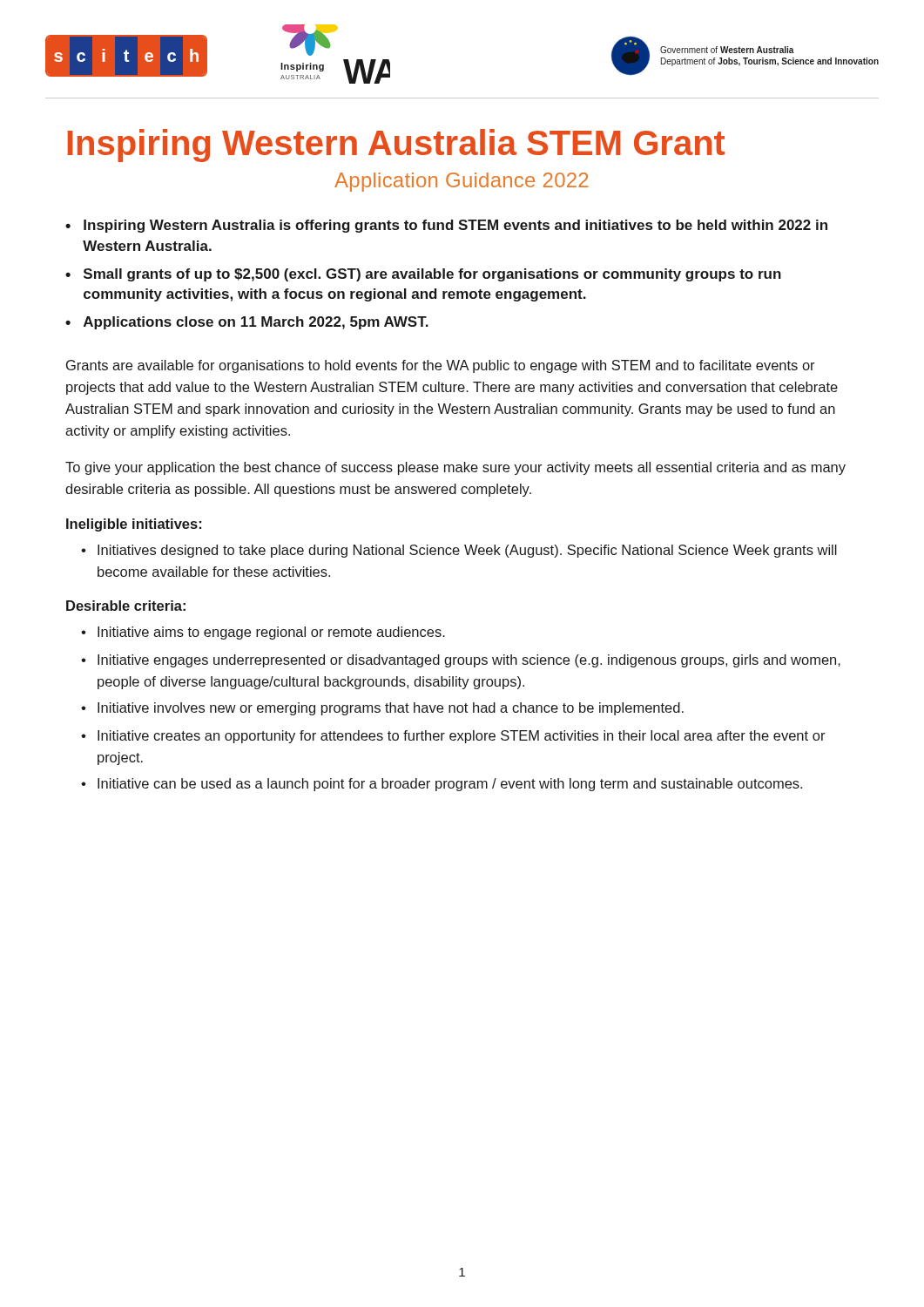Click on the passage starting "Applications close on 11"
This screenshot has width=924, height=1307.
coord(256,323)
